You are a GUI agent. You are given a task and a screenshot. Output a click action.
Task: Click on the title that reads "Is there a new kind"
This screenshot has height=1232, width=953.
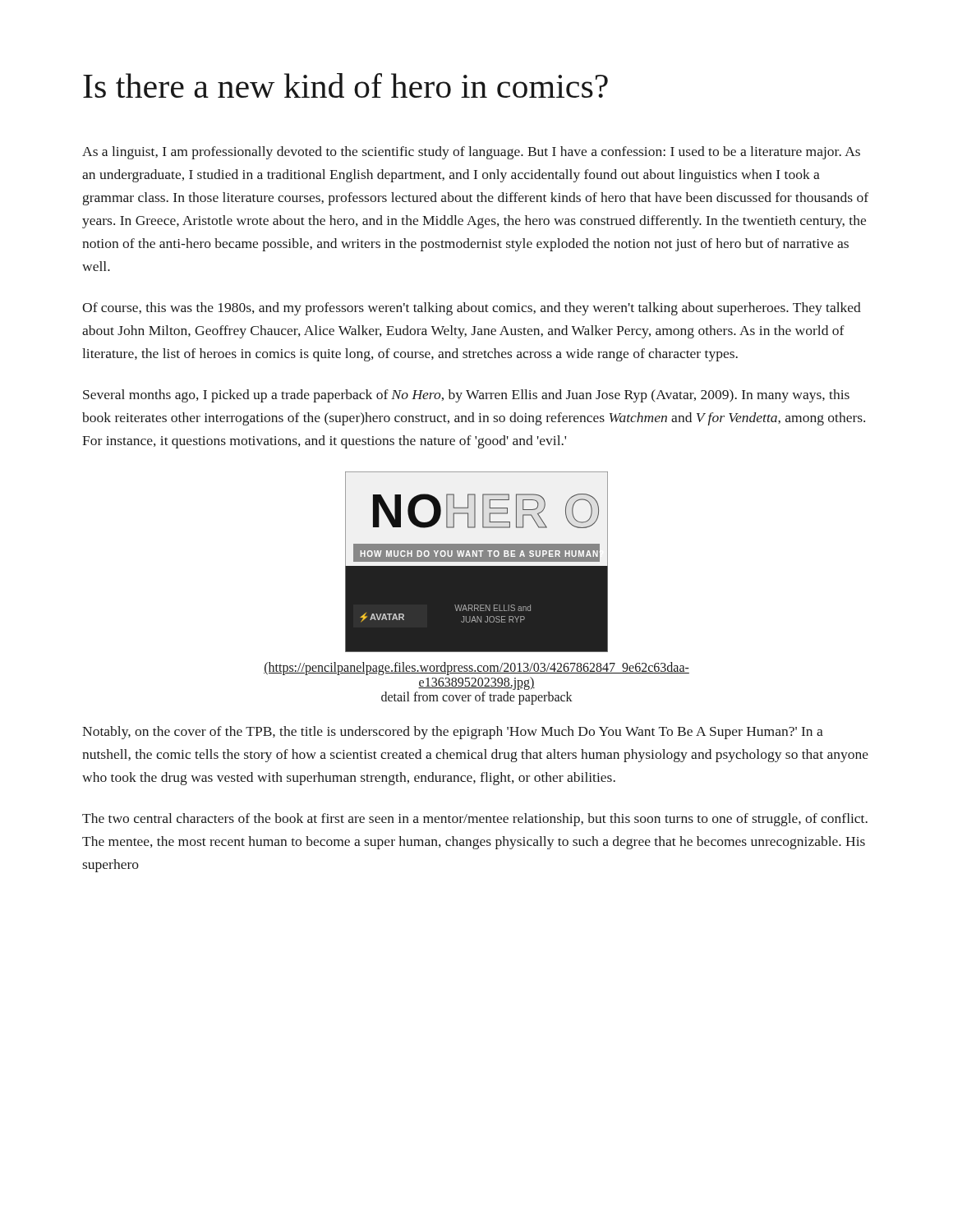pos(476,86)
